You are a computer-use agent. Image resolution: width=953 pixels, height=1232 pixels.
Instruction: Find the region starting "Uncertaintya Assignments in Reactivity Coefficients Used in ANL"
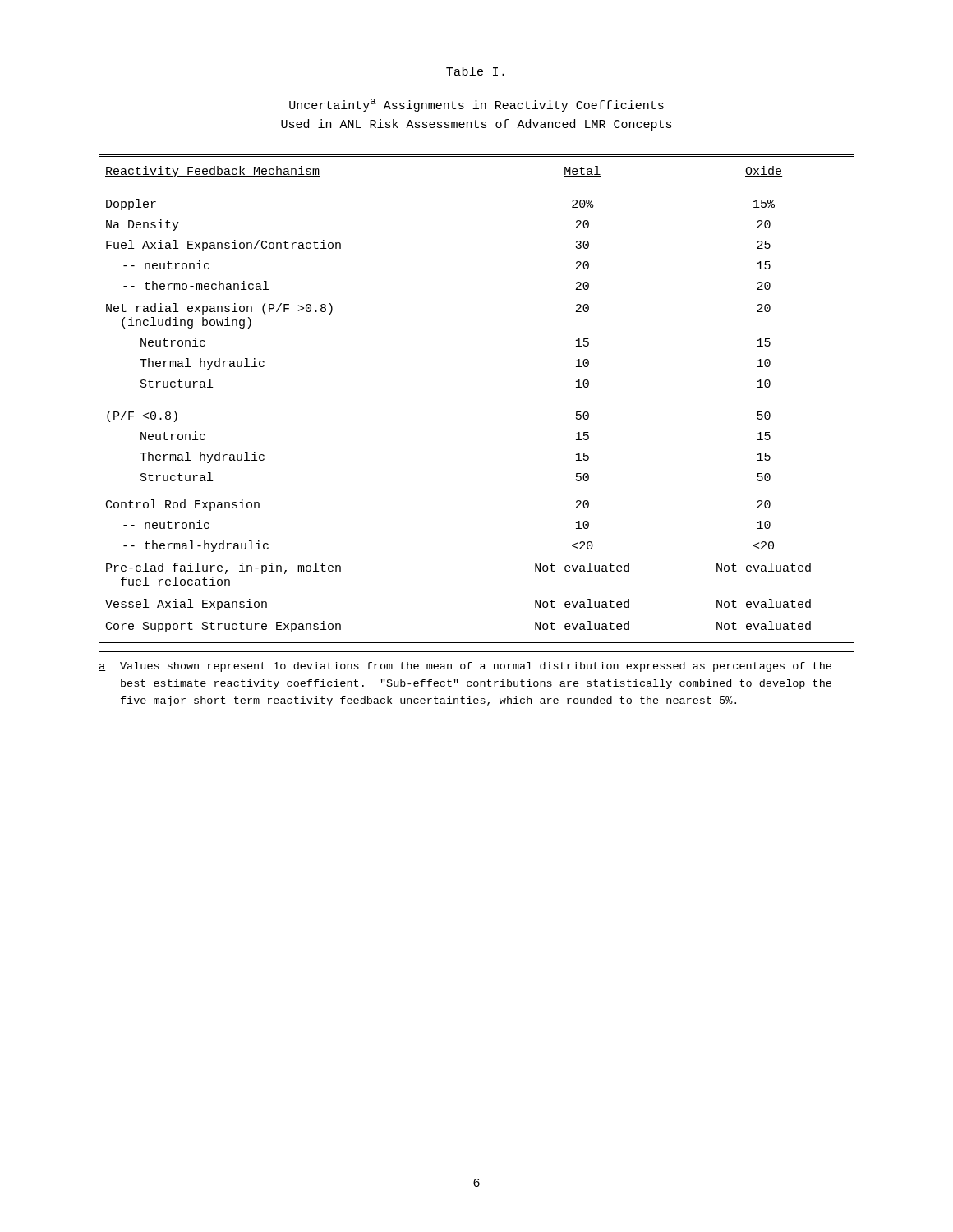click(x=476, y=114)
